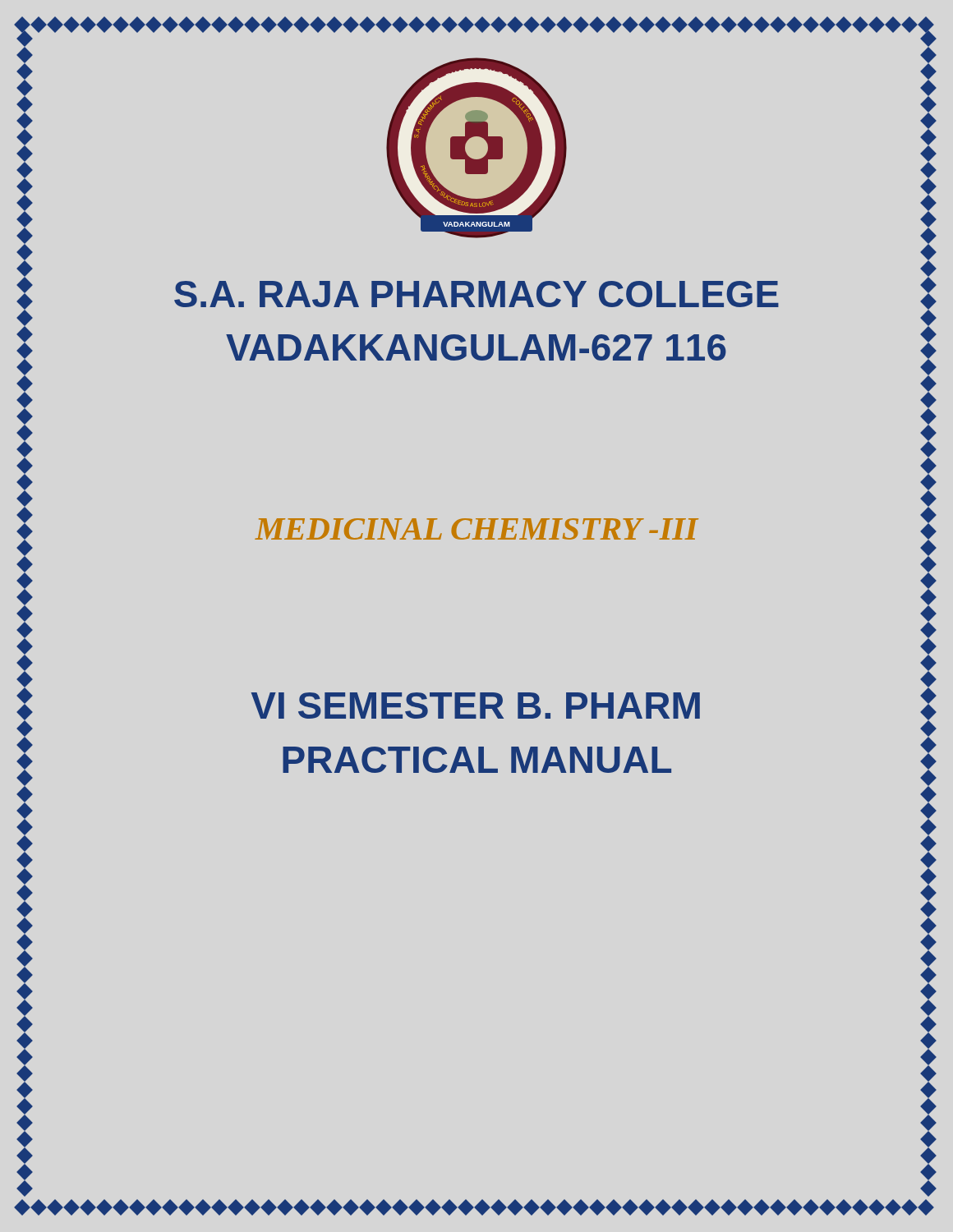Screen dimensions: 1232x953
Task: Locate the section header that reads "MEDICINAL CHEMISTRY -III"
Action: tap(476, 529)
